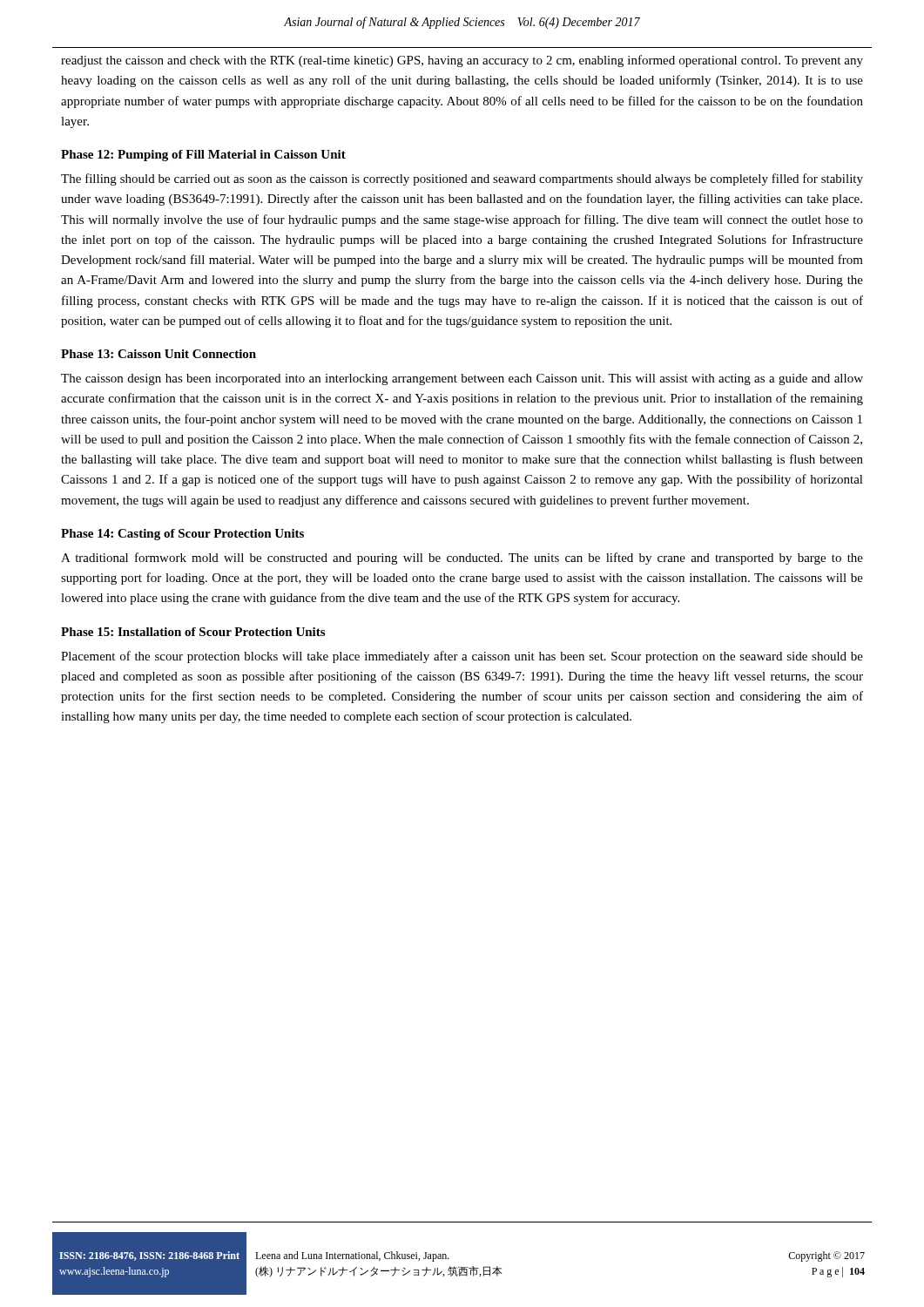The width and height of the screenshot is (924, 1307).
Task: Point to the section header beginning "Phase 14: Casting"
Action: (x=183, y=533)
